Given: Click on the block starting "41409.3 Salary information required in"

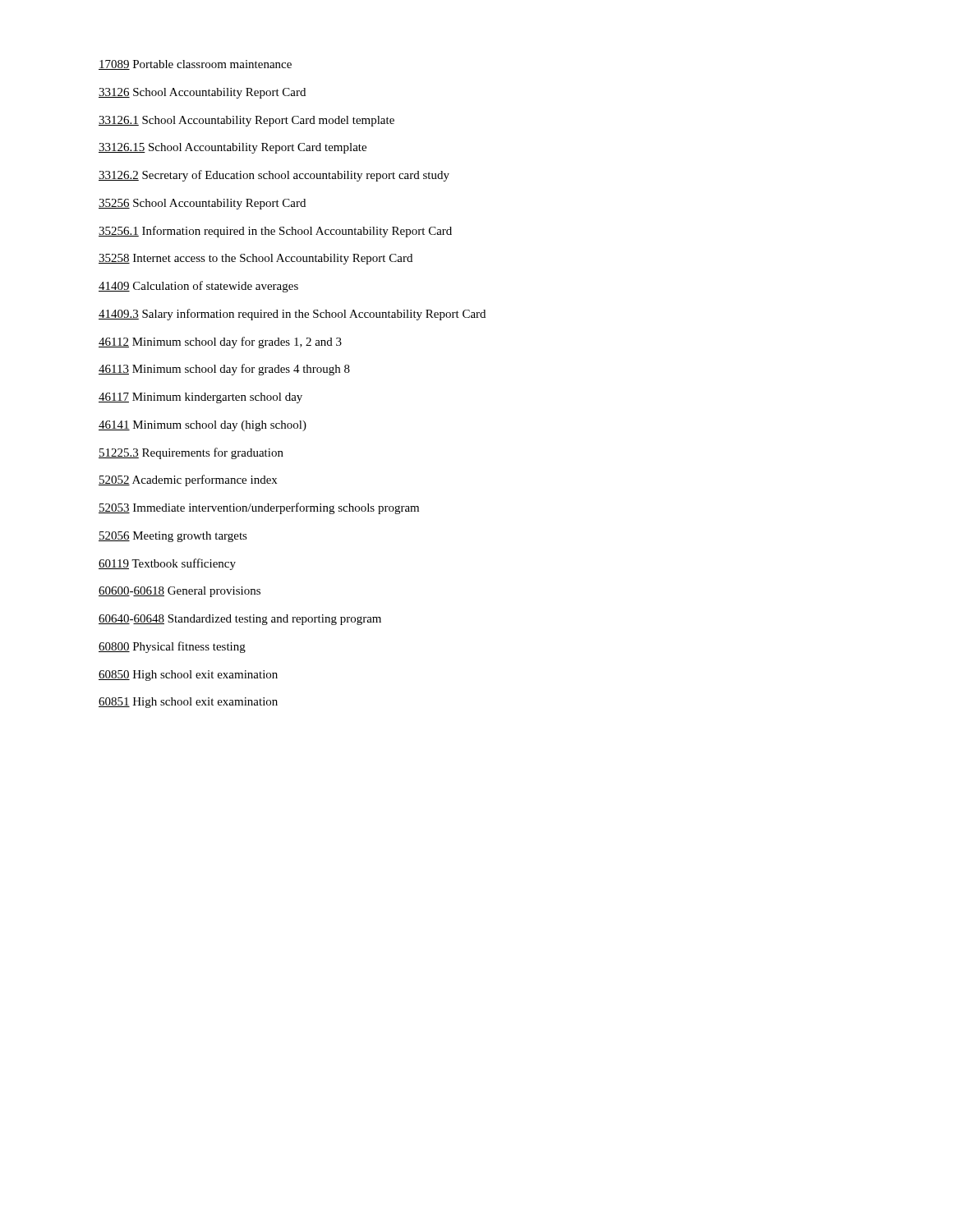Looking at the screenshot, I should (x=292, y=314).
